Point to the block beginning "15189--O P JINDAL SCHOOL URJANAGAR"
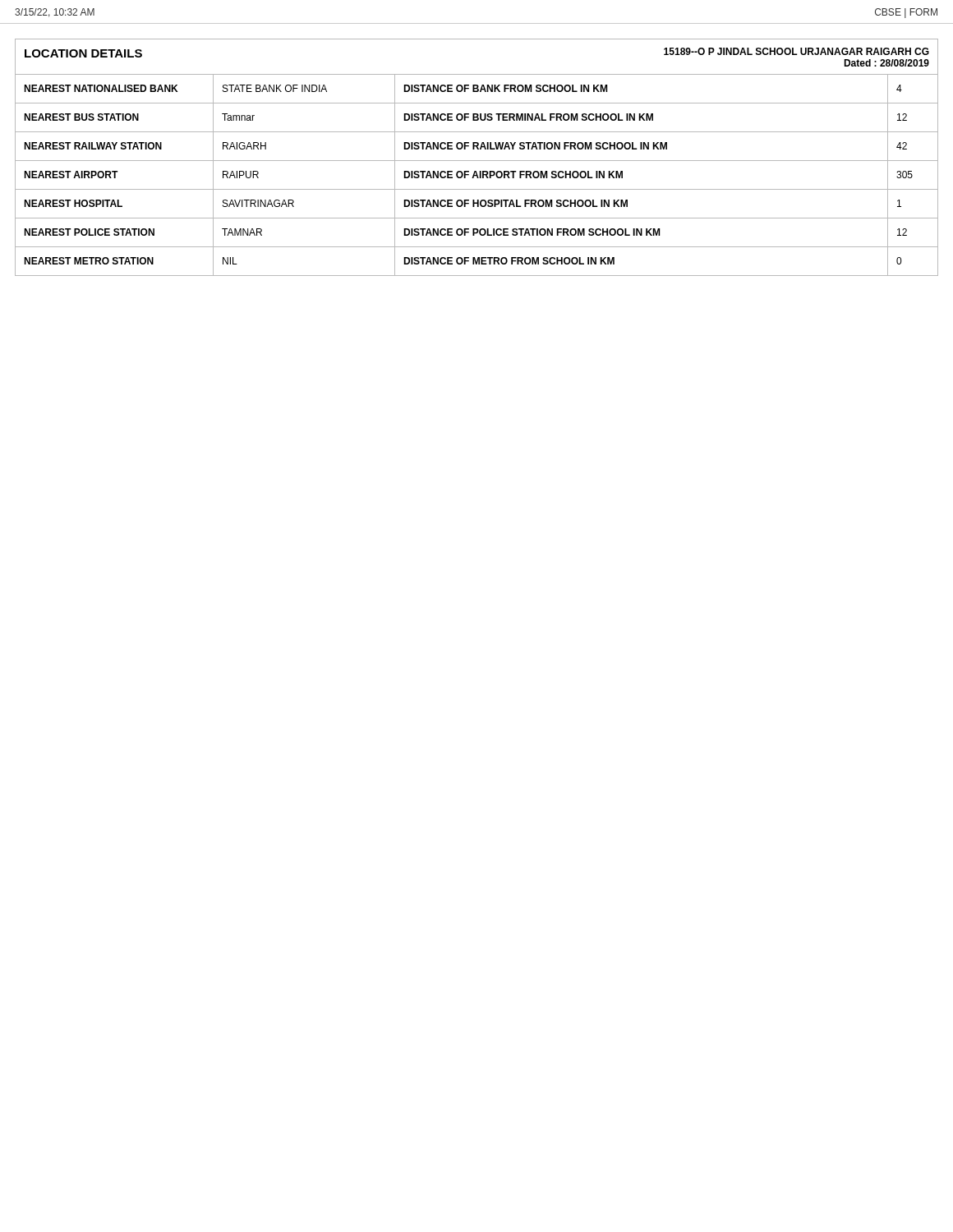953x1232 pixels. click(x=796, y=57)
